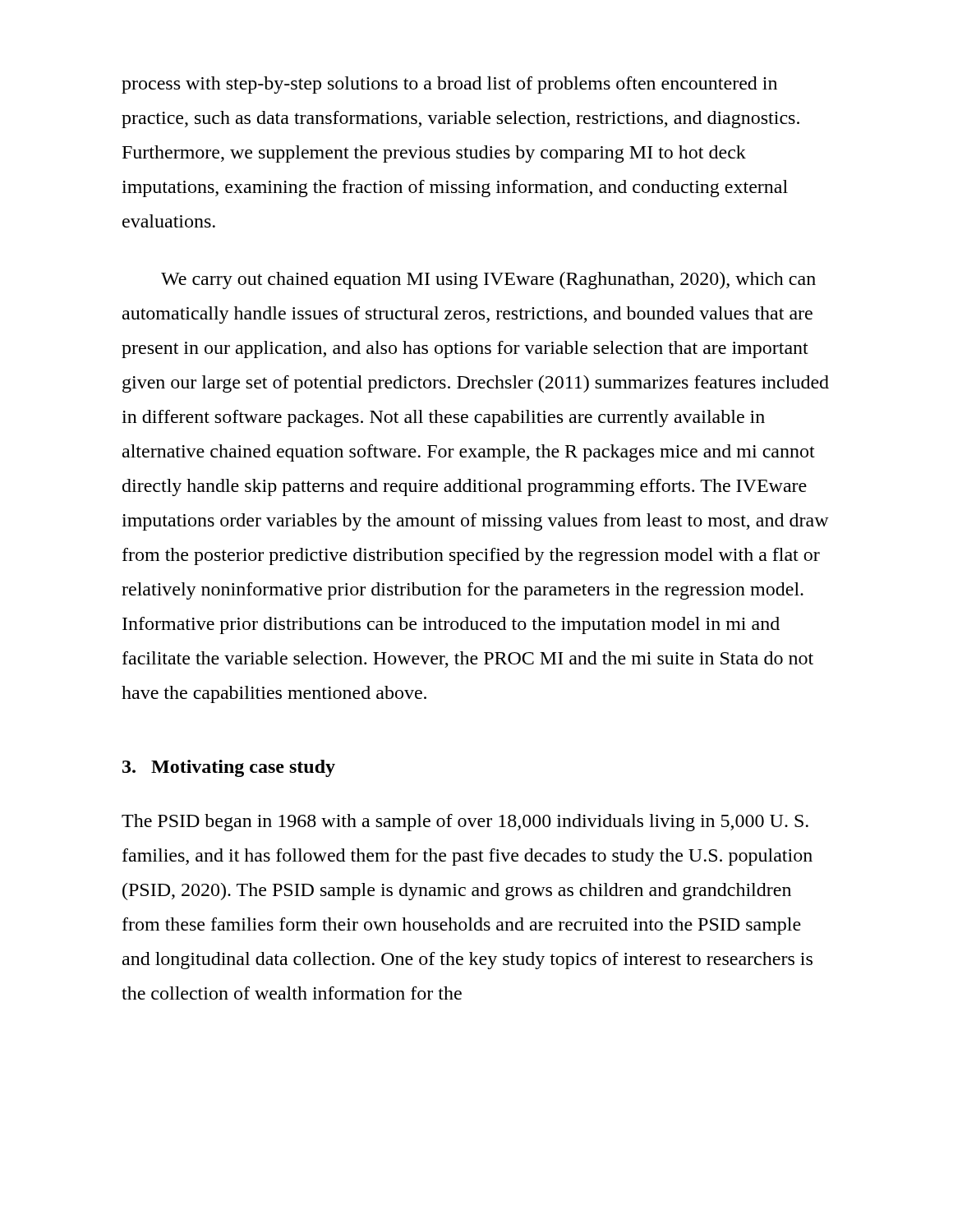The image size is (953, 1232).
Task: Find the block on this page that starts "process with step-by-step solutions to a broad list"
Action: coord(476,388)
